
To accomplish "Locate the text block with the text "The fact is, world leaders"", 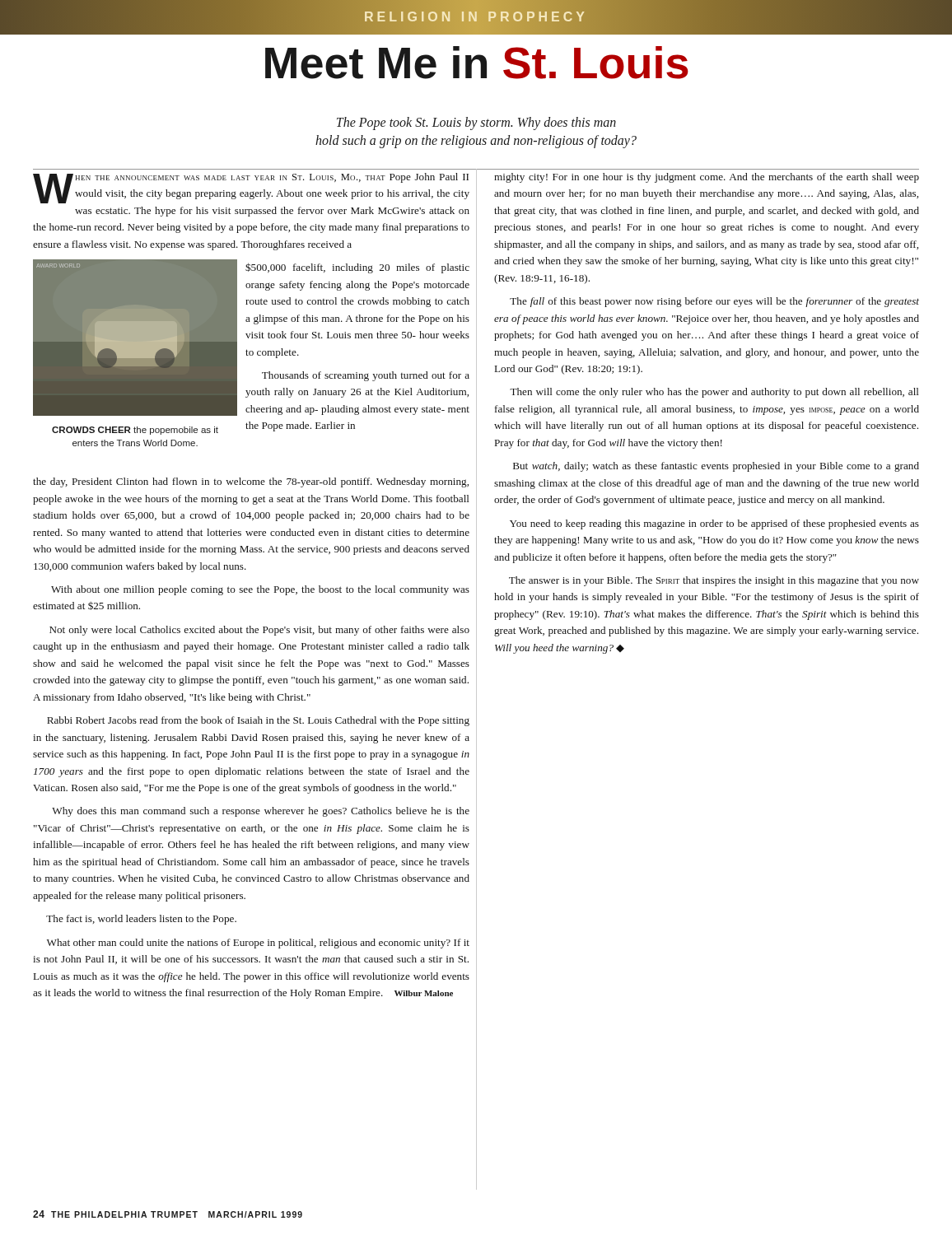I will click(135, 919).
